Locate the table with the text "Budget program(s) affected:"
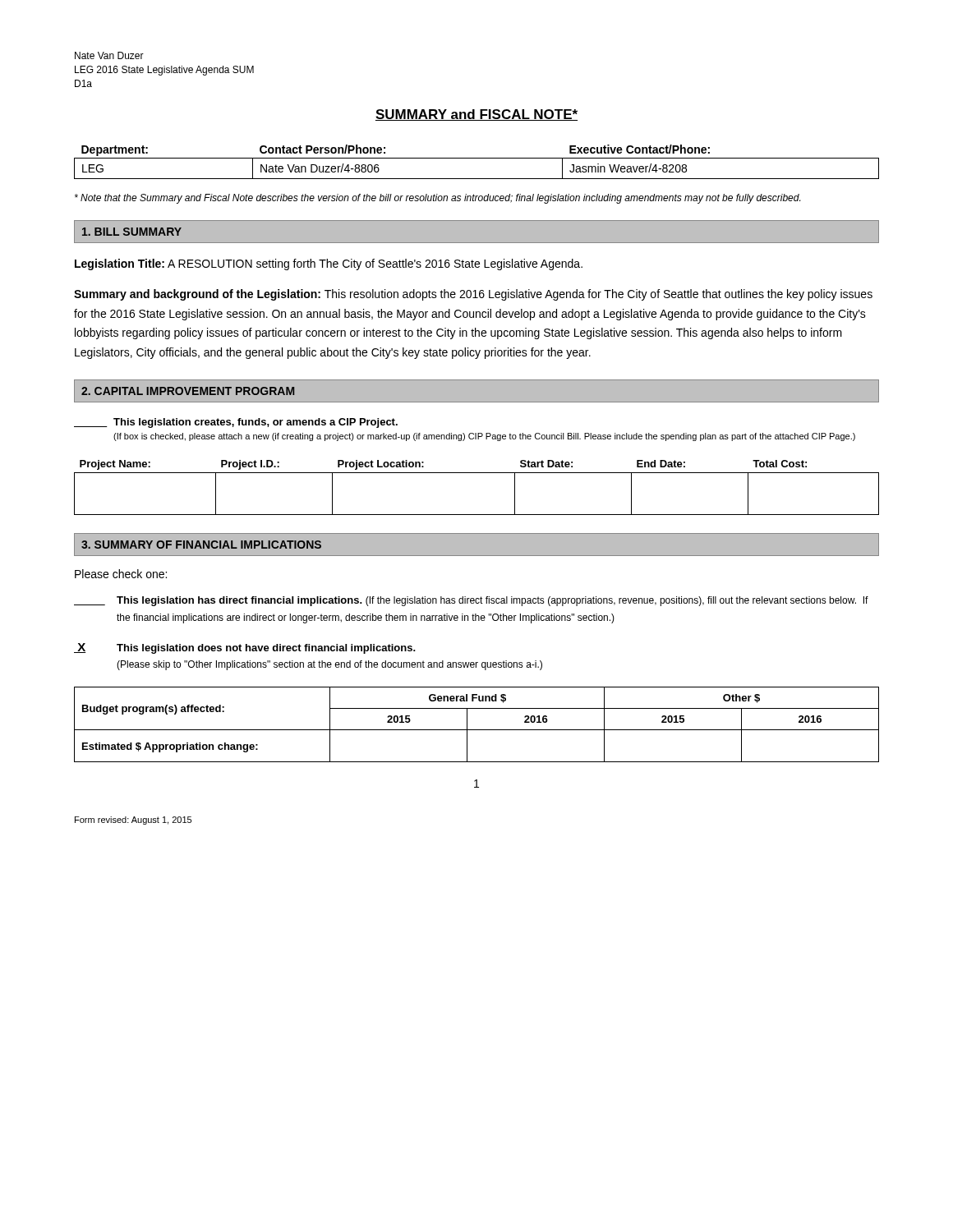953x1232 pixels. (x=476, y=725)
